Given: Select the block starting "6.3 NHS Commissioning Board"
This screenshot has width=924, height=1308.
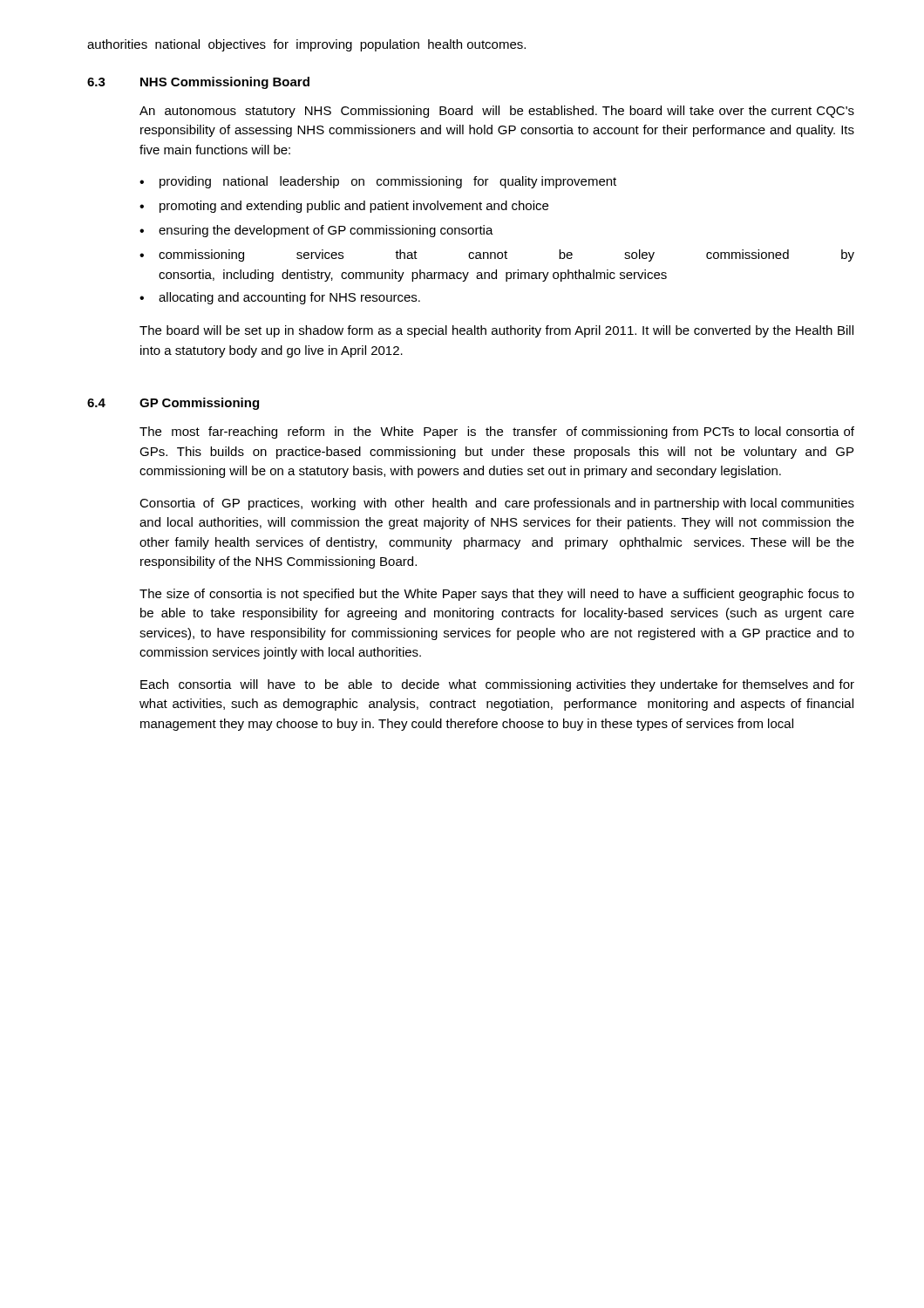Looking at the screenshot, I should pyautogui.click(x=199, y=81).
